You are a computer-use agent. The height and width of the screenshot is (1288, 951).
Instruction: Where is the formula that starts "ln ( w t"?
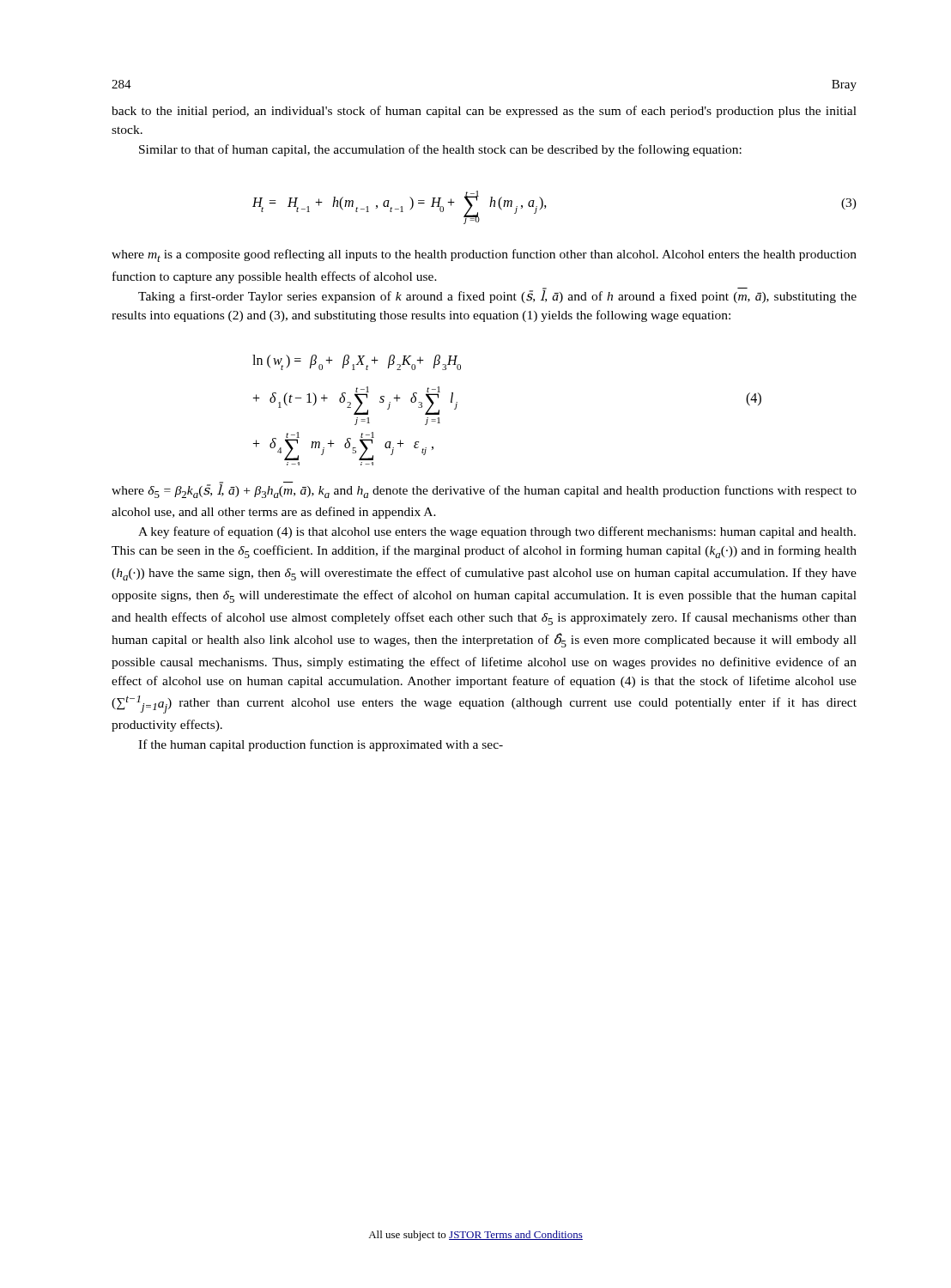pos(357,362)
